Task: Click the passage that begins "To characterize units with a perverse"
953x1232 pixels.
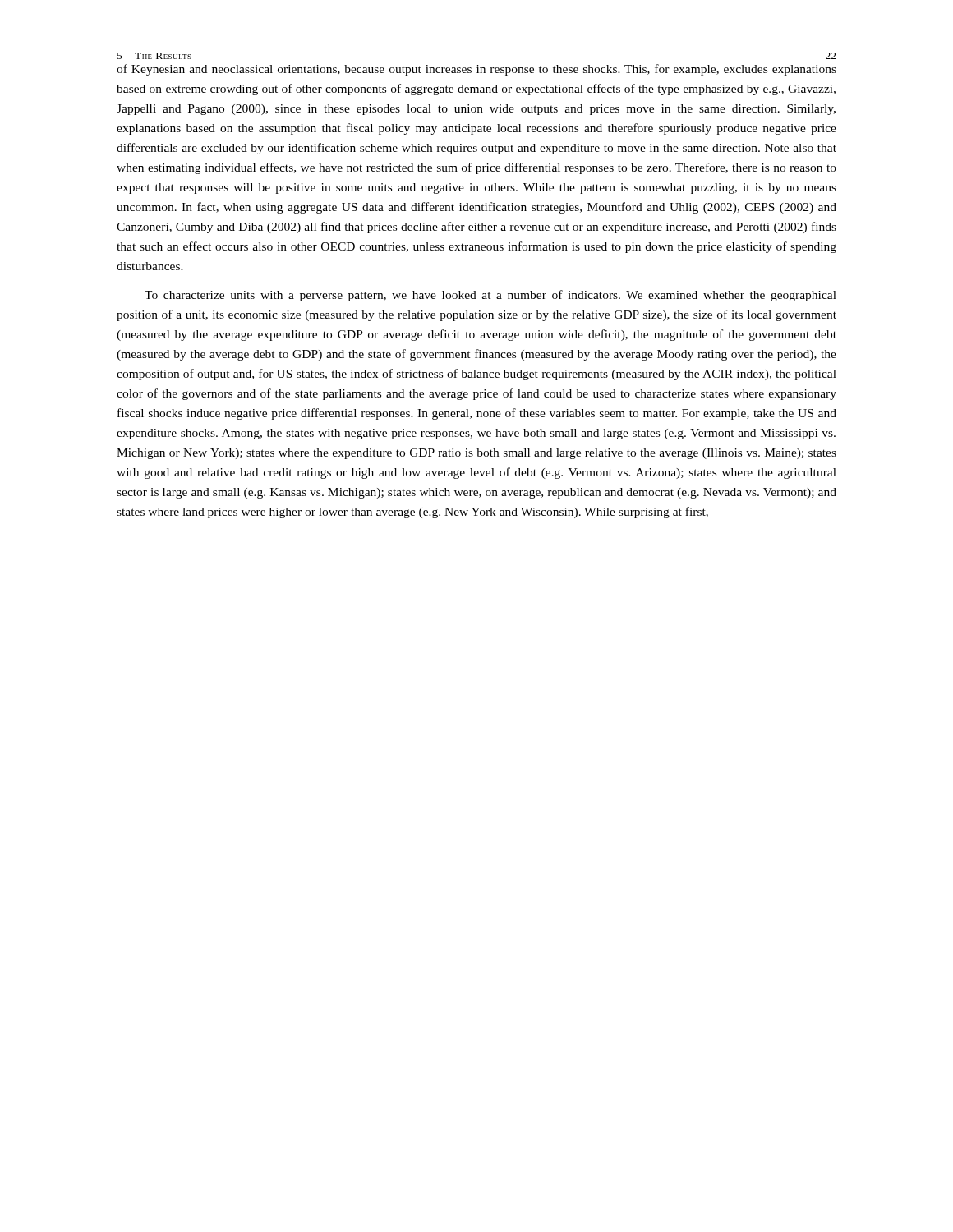Action: tap(476, 403)
